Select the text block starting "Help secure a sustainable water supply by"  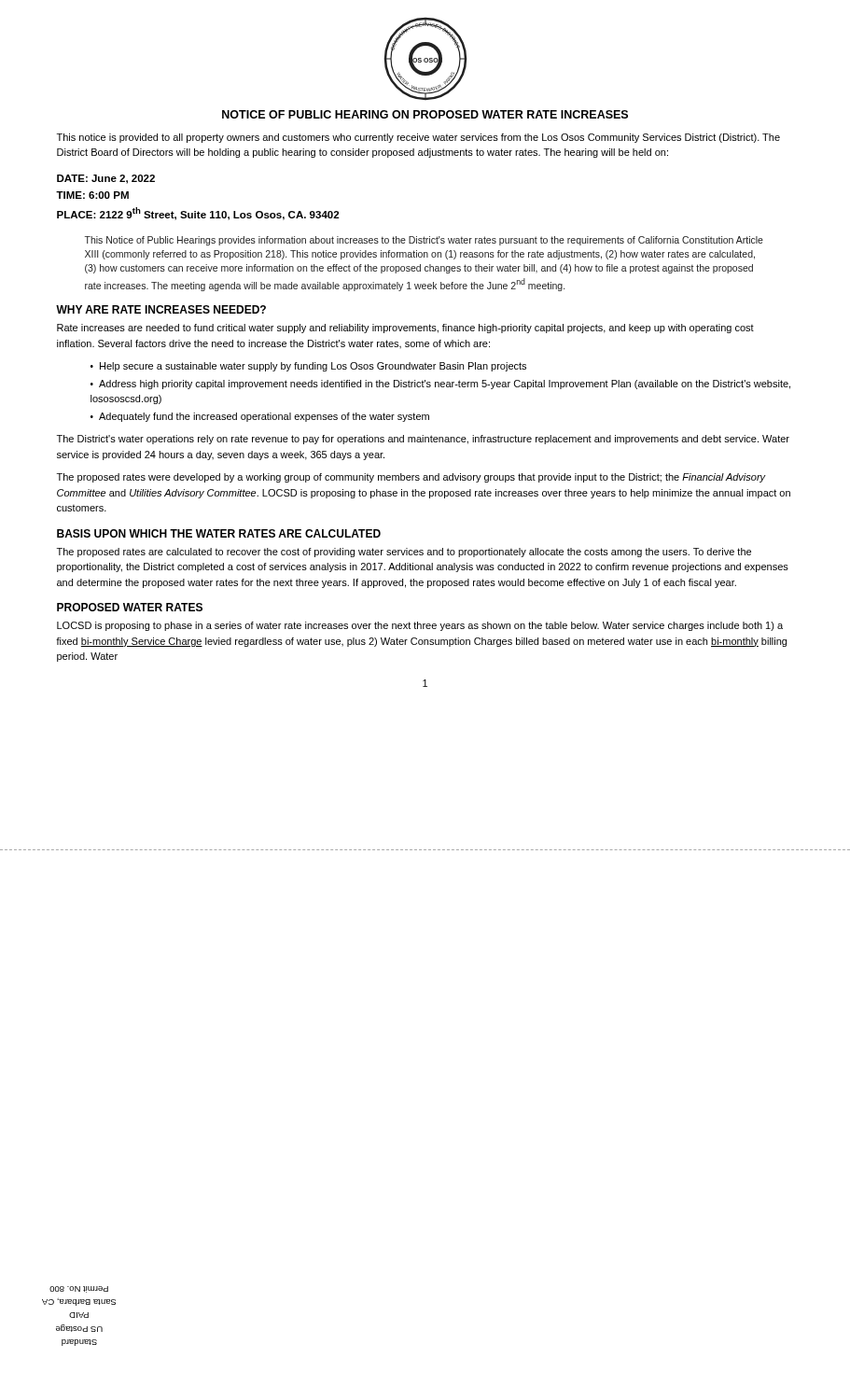(x=313, y=366)
